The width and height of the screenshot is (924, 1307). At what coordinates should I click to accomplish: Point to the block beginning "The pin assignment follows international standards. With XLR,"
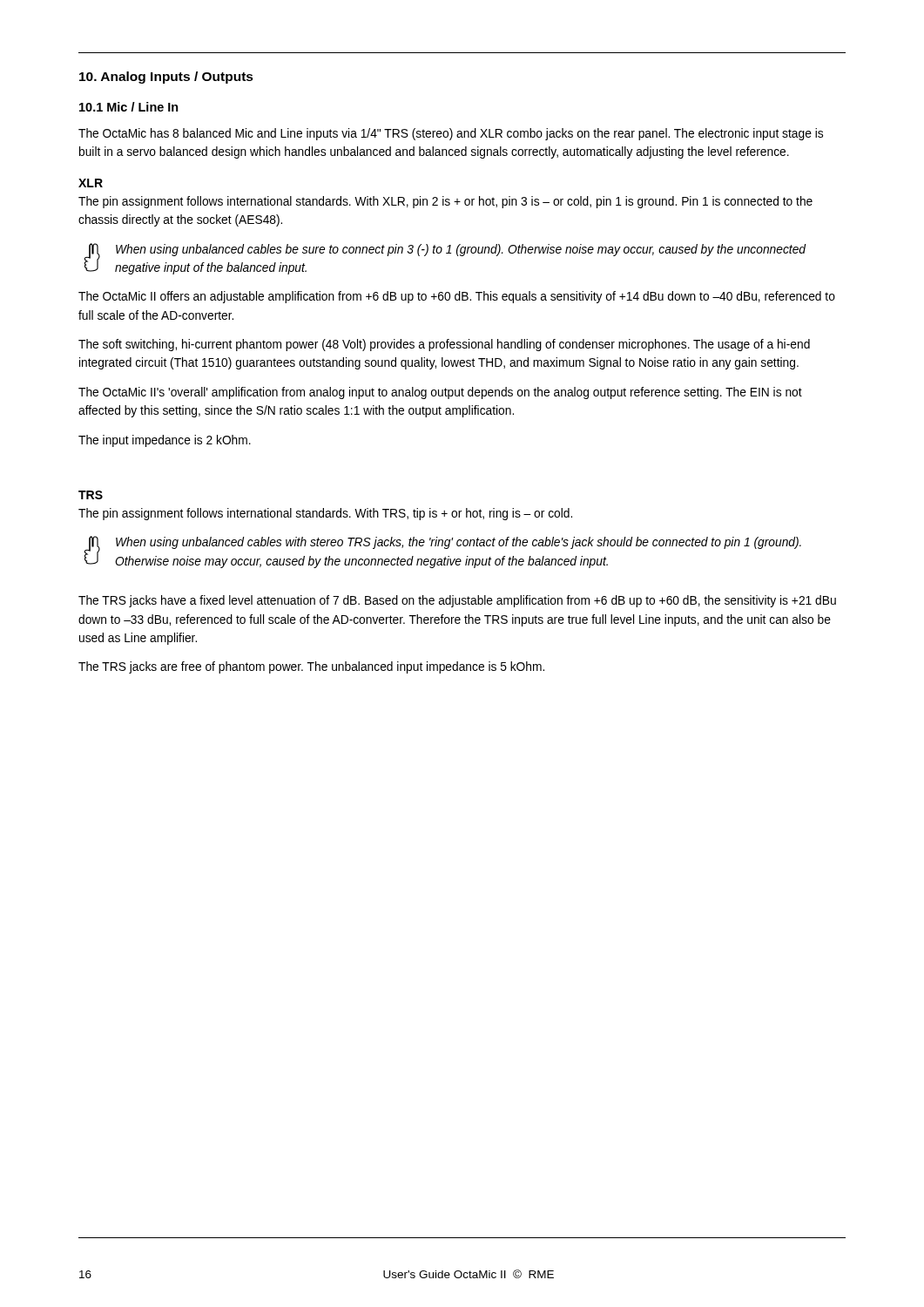coord(446,211)
